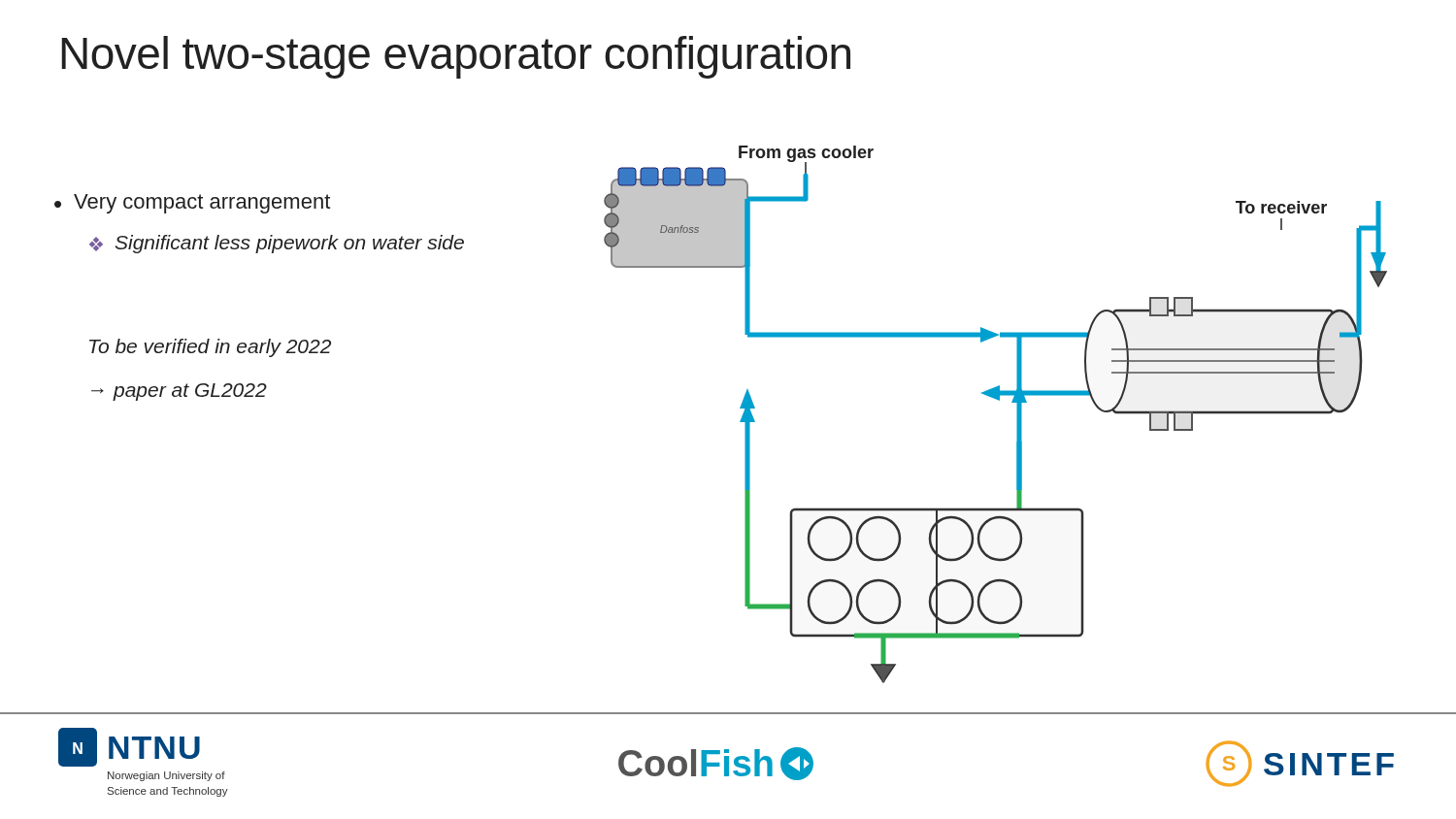Click on the title containing "Novel two-stage evaporator configuration"
Image resolution: width=1456 pixels, height=819 pixels.
pos(456,53)
